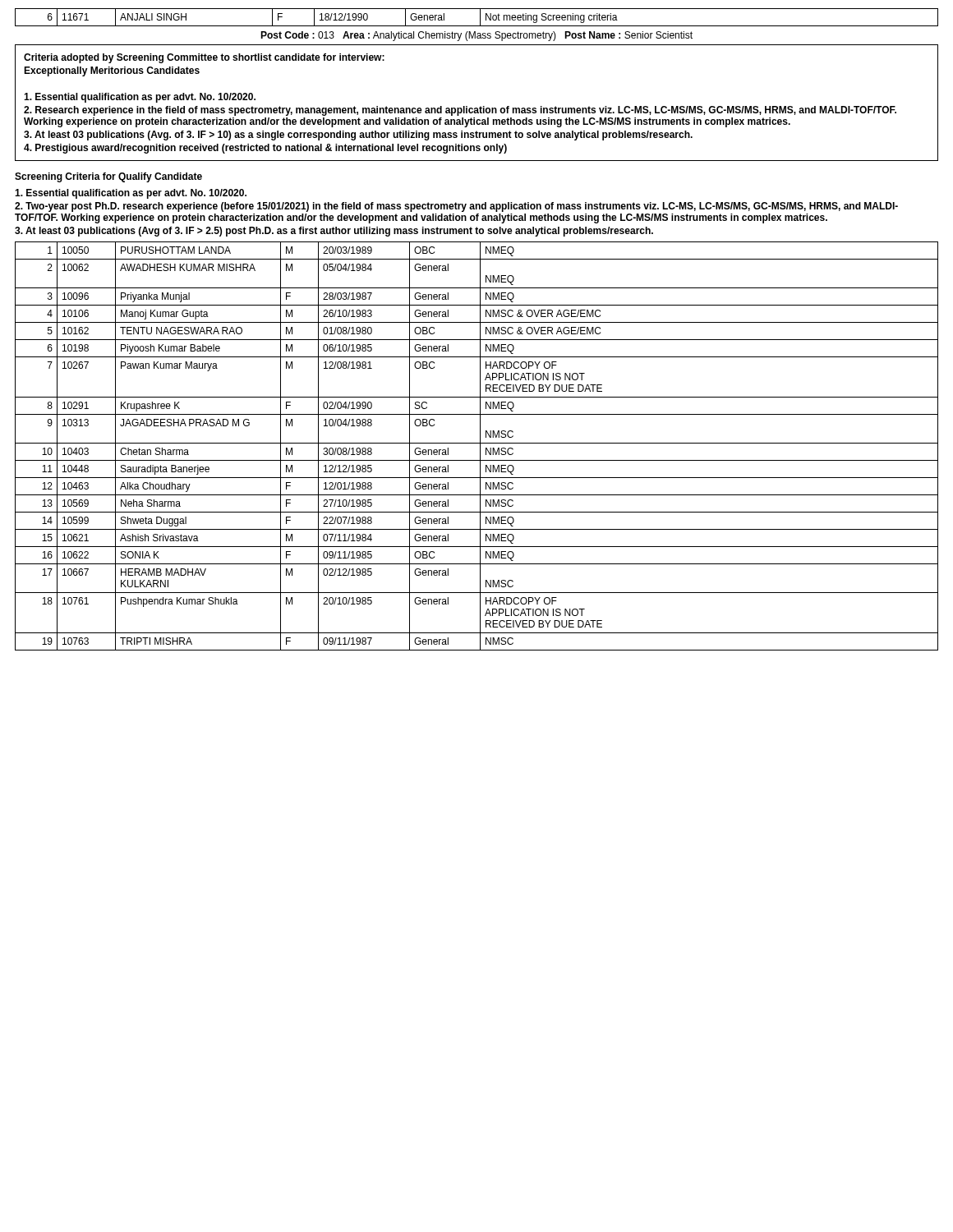
Task: Navigate to the block starting "Screening Criteria for Qualify Candidate"
Action: [108, 177]
